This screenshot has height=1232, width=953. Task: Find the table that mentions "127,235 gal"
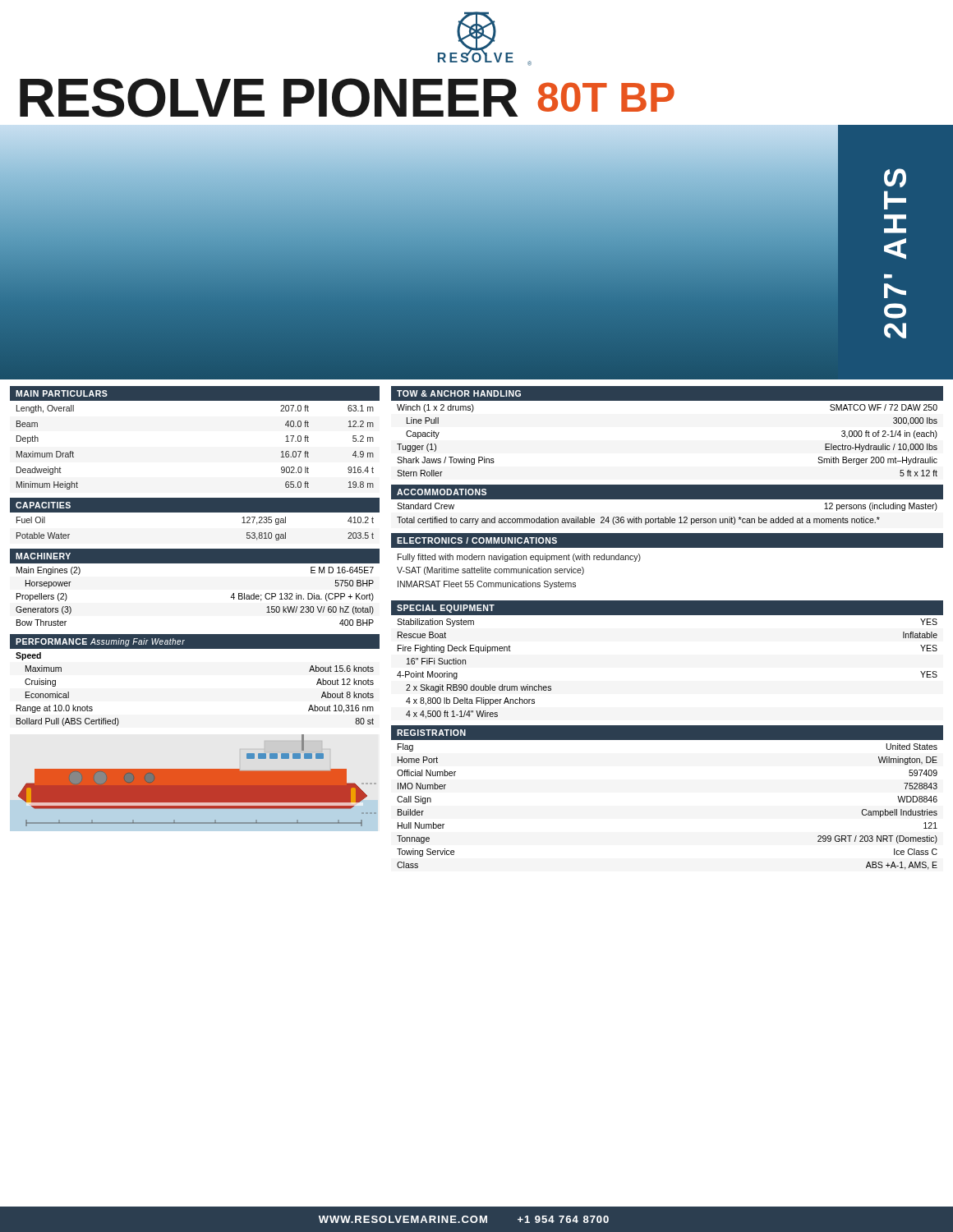[195, 528]
